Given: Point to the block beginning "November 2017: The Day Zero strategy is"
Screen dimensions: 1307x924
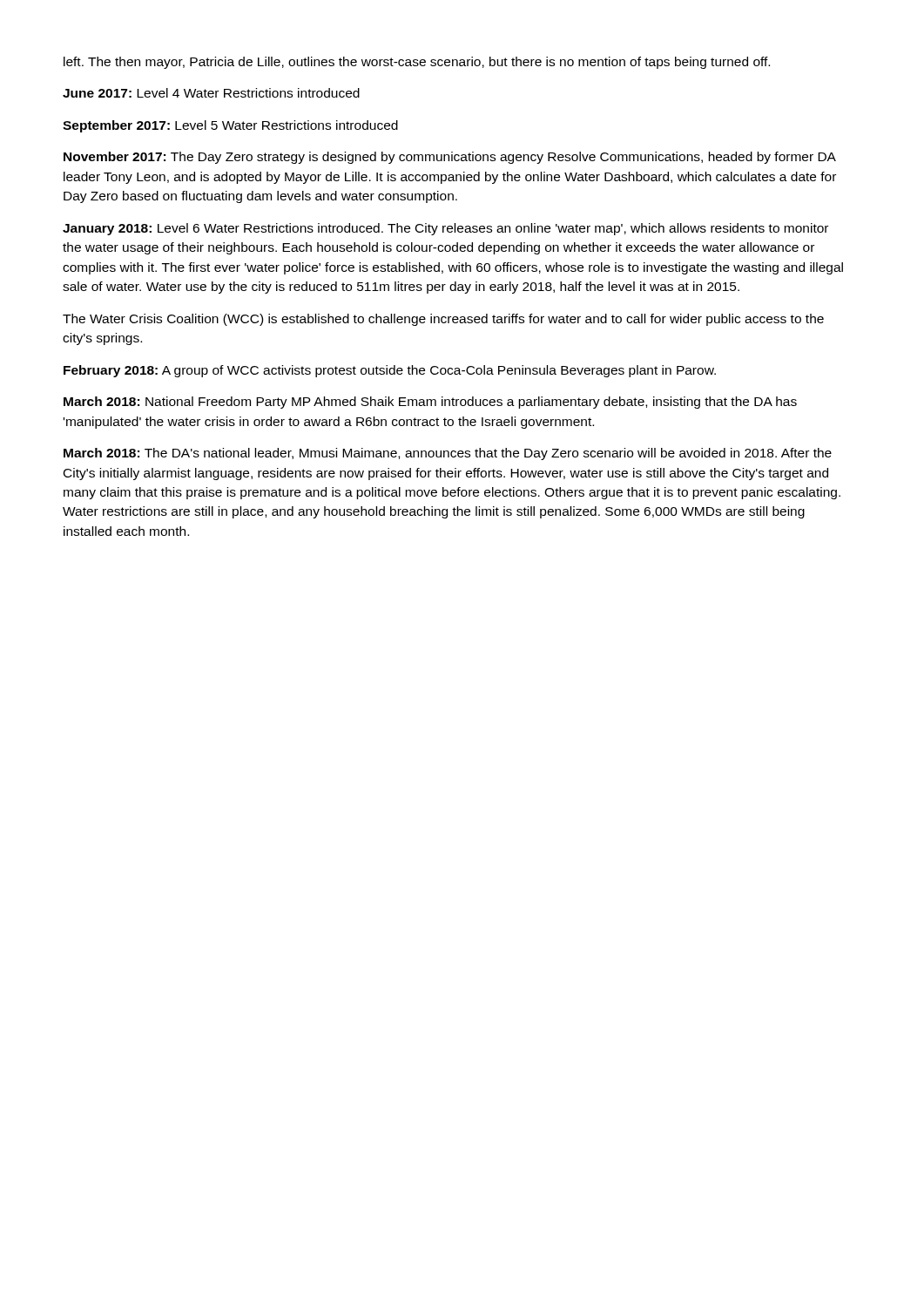Looking at the screenshot, I should [x=450, y=176].
